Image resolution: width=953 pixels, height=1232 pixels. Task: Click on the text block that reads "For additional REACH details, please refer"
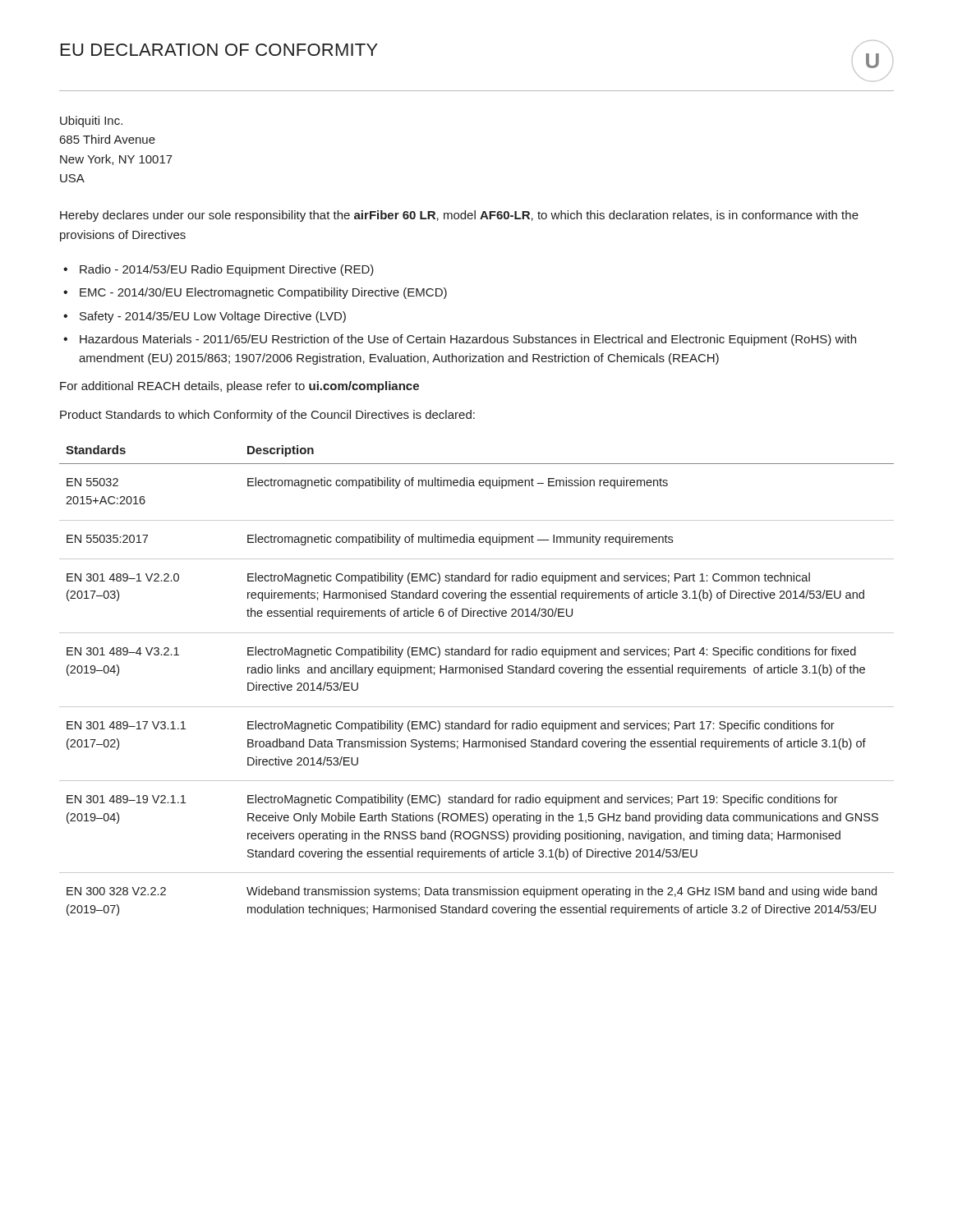(x=239, y=386)
